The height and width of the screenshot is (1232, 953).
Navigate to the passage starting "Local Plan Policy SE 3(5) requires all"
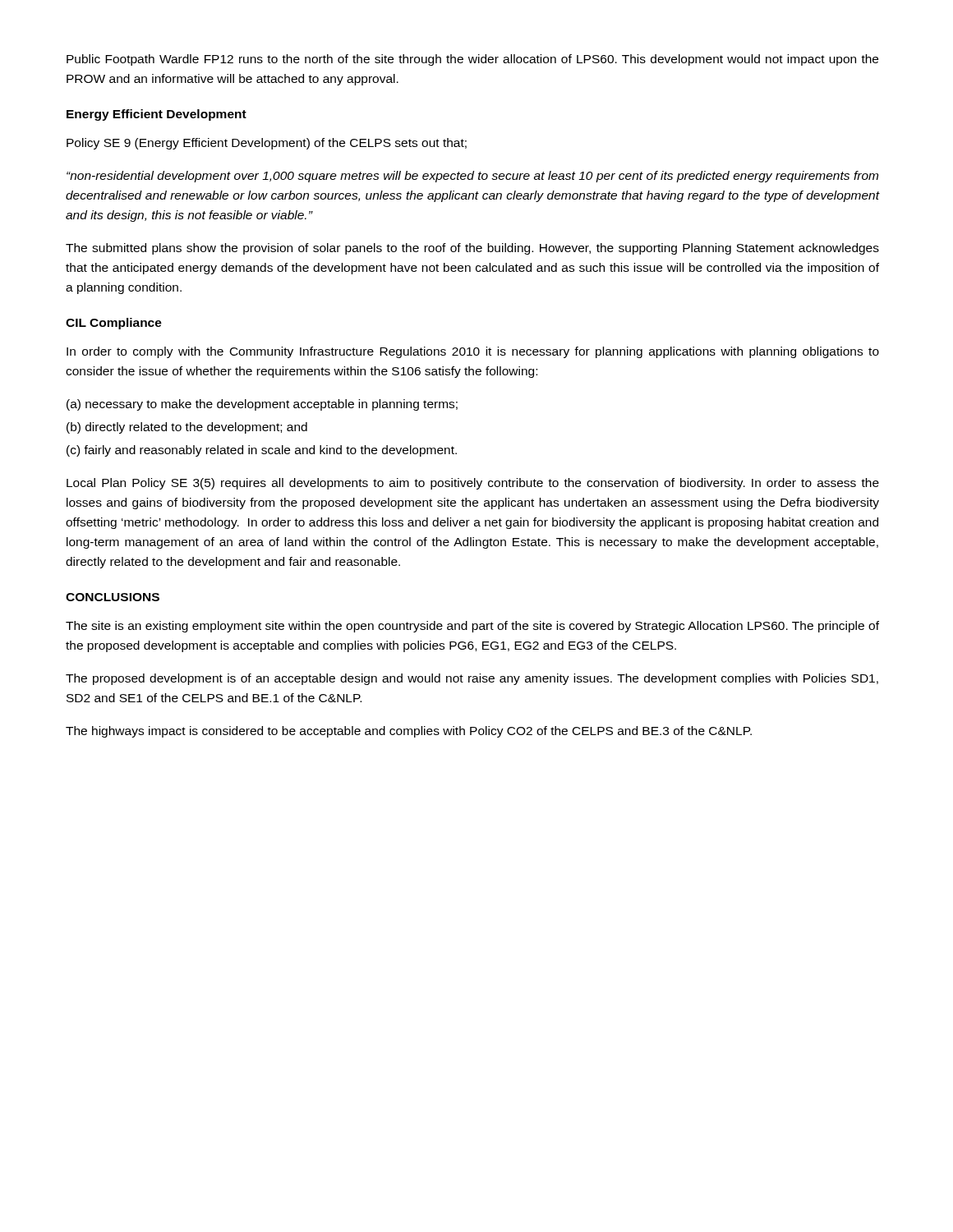click(472, 522)
